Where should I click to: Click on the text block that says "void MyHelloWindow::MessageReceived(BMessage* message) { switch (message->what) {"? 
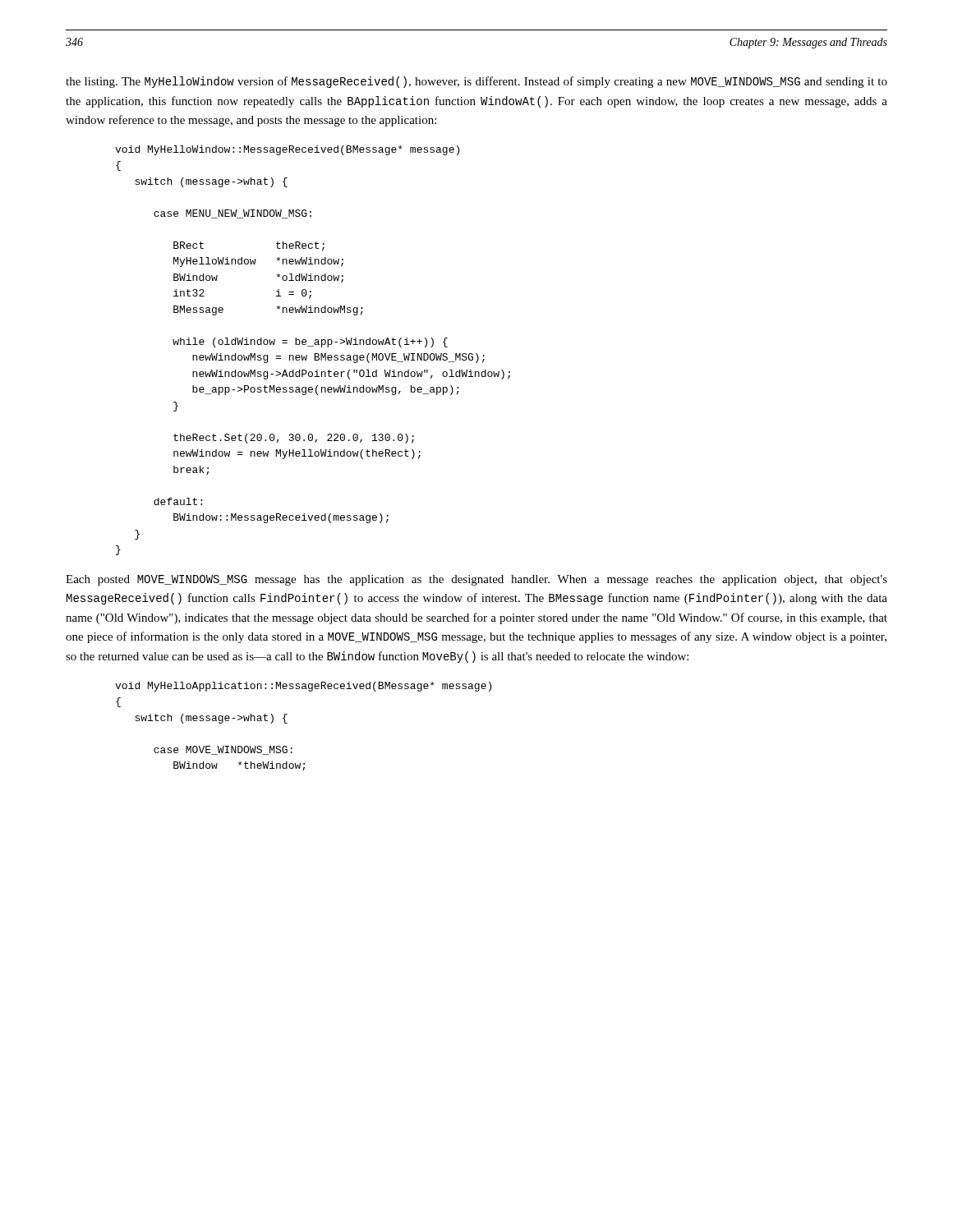click(x=314, y=350)
